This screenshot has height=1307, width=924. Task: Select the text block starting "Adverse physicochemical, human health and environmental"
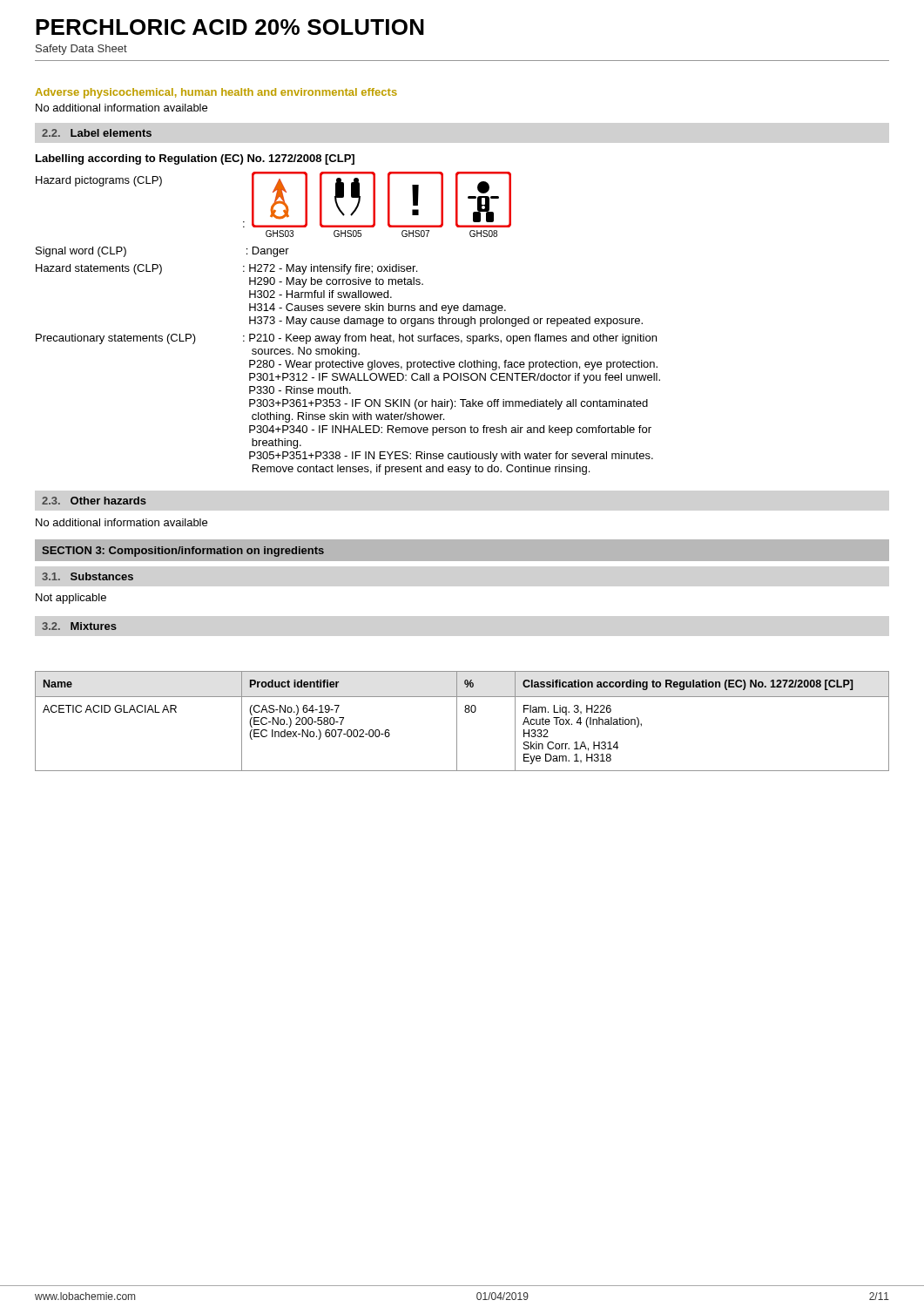(216, 92)
